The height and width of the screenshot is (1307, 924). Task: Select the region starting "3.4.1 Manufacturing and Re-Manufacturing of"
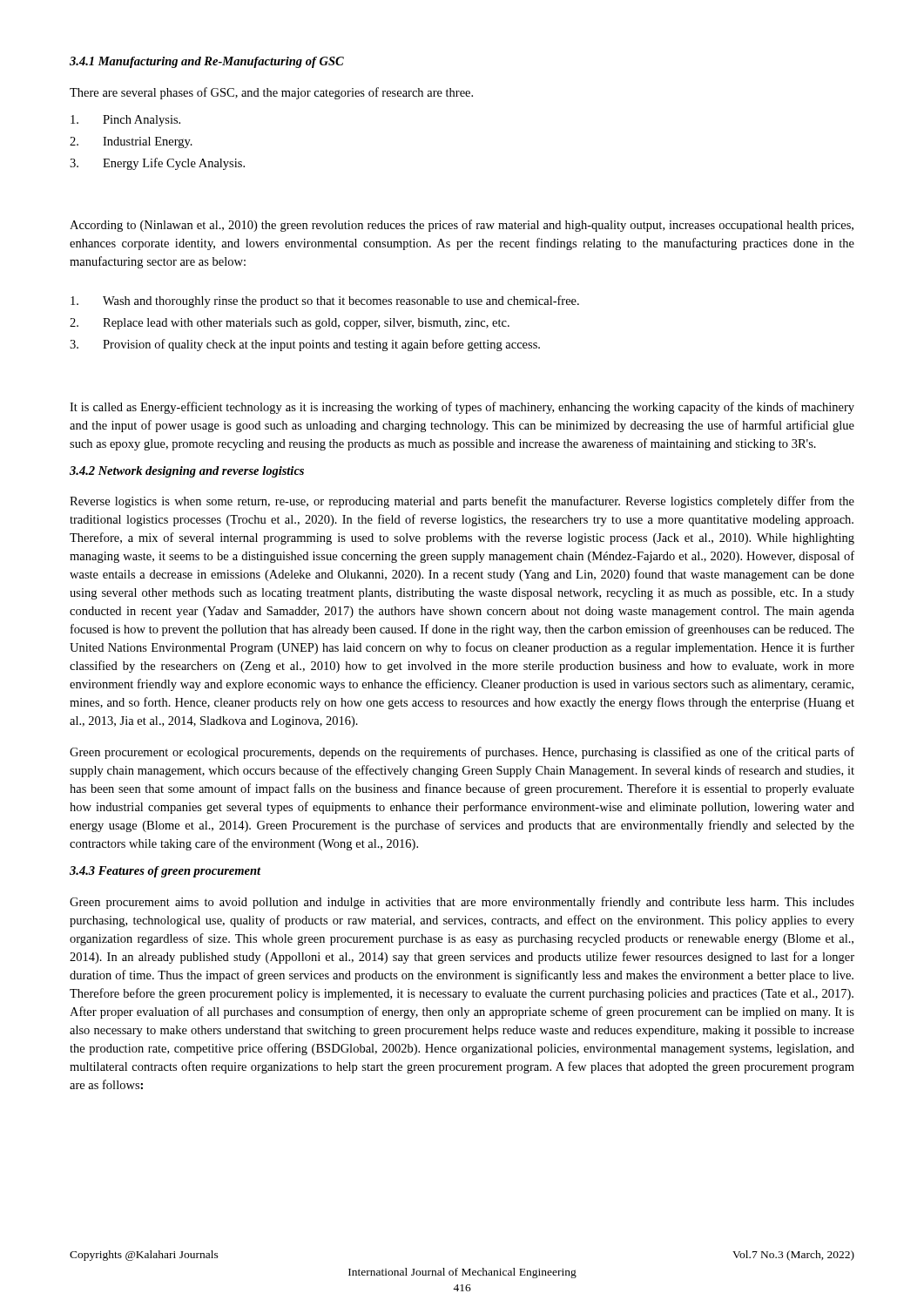(x=207, y=62)
